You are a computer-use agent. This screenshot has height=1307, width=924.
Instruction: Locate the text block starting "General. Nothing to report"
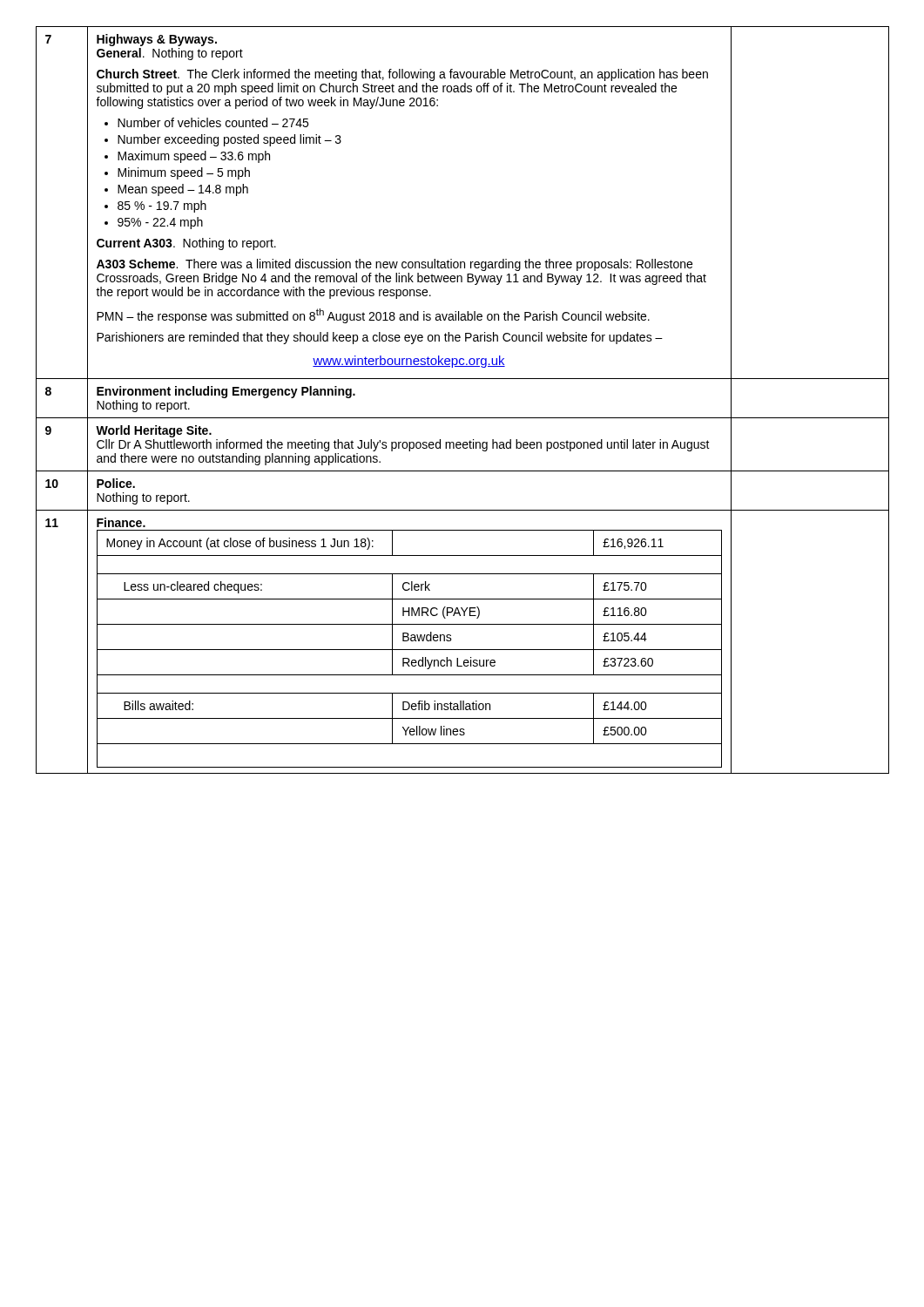click(170, 54)
